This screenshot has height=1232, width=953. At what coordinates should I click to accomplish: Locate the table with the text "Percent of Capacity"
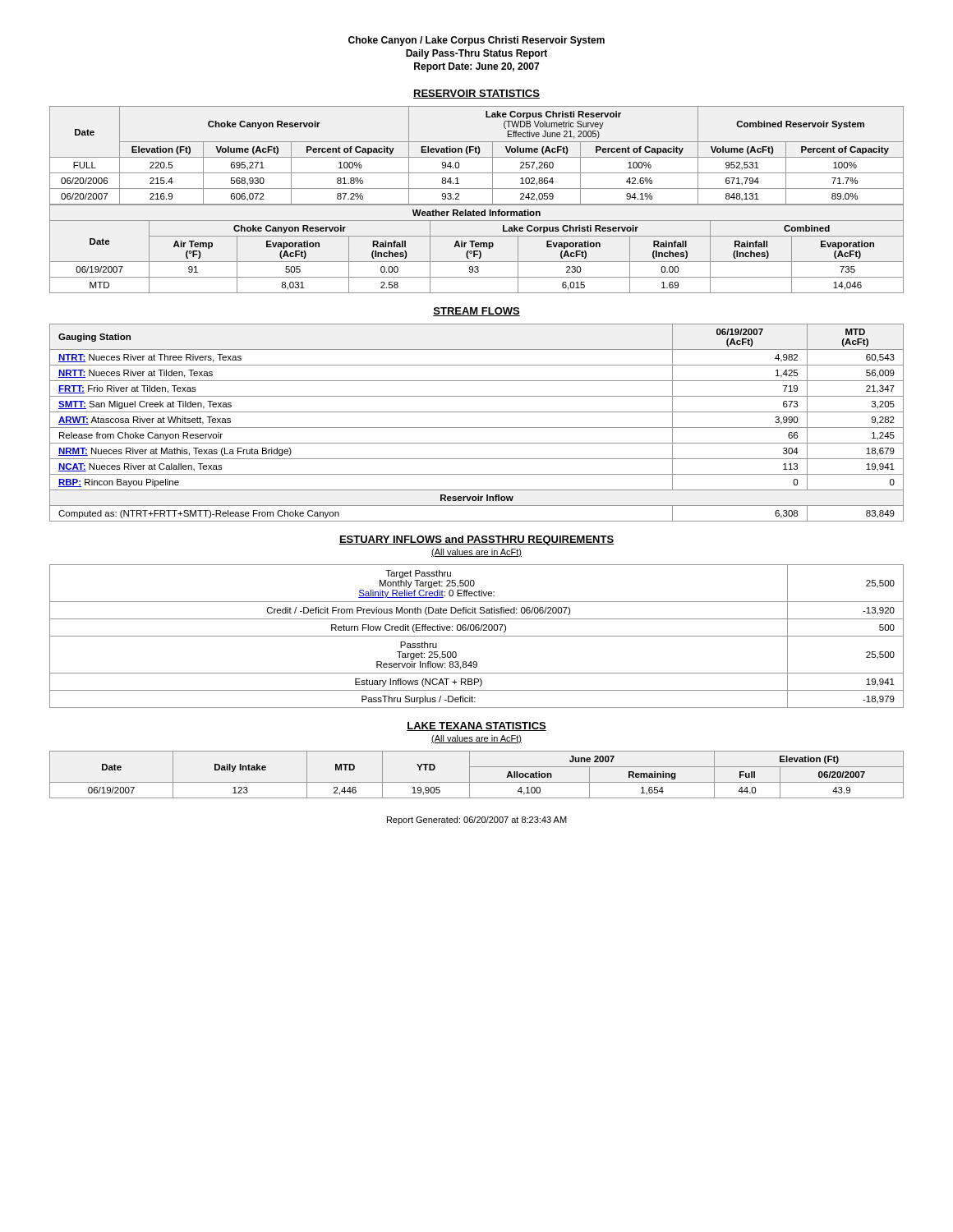coord(476,155)
